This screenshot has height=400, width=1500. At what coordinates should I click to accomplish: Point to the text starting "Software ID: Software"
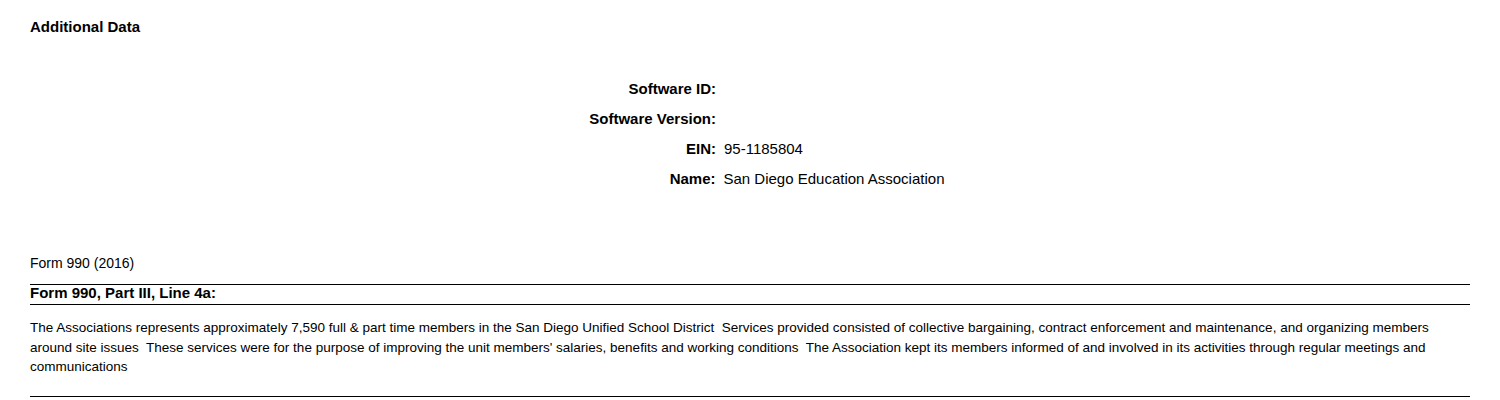click(x=750, y=138)
